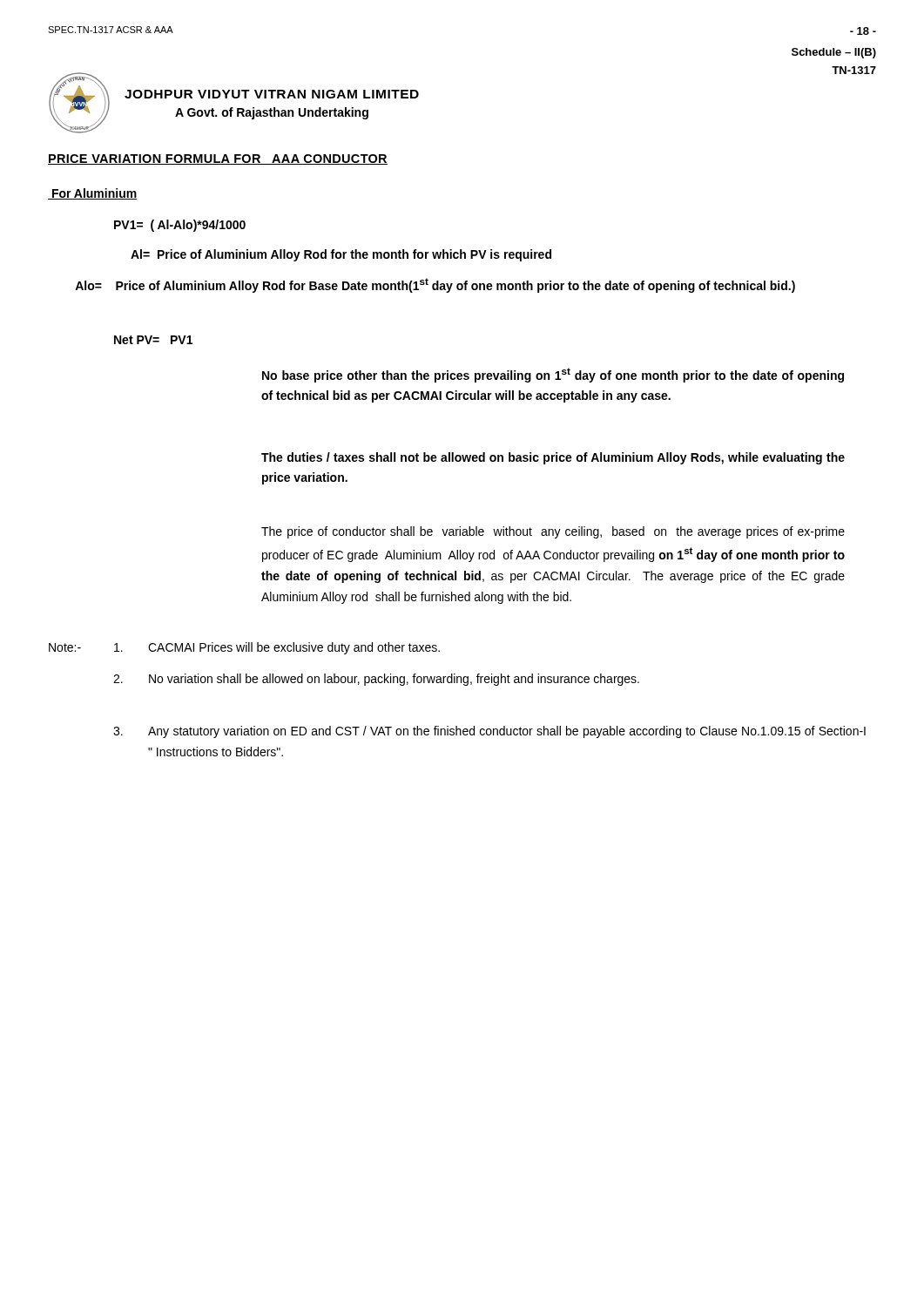Point to the block beginning "2. No variation shall be"
This screenshot has height=1307, width=924.
(457, 680)
